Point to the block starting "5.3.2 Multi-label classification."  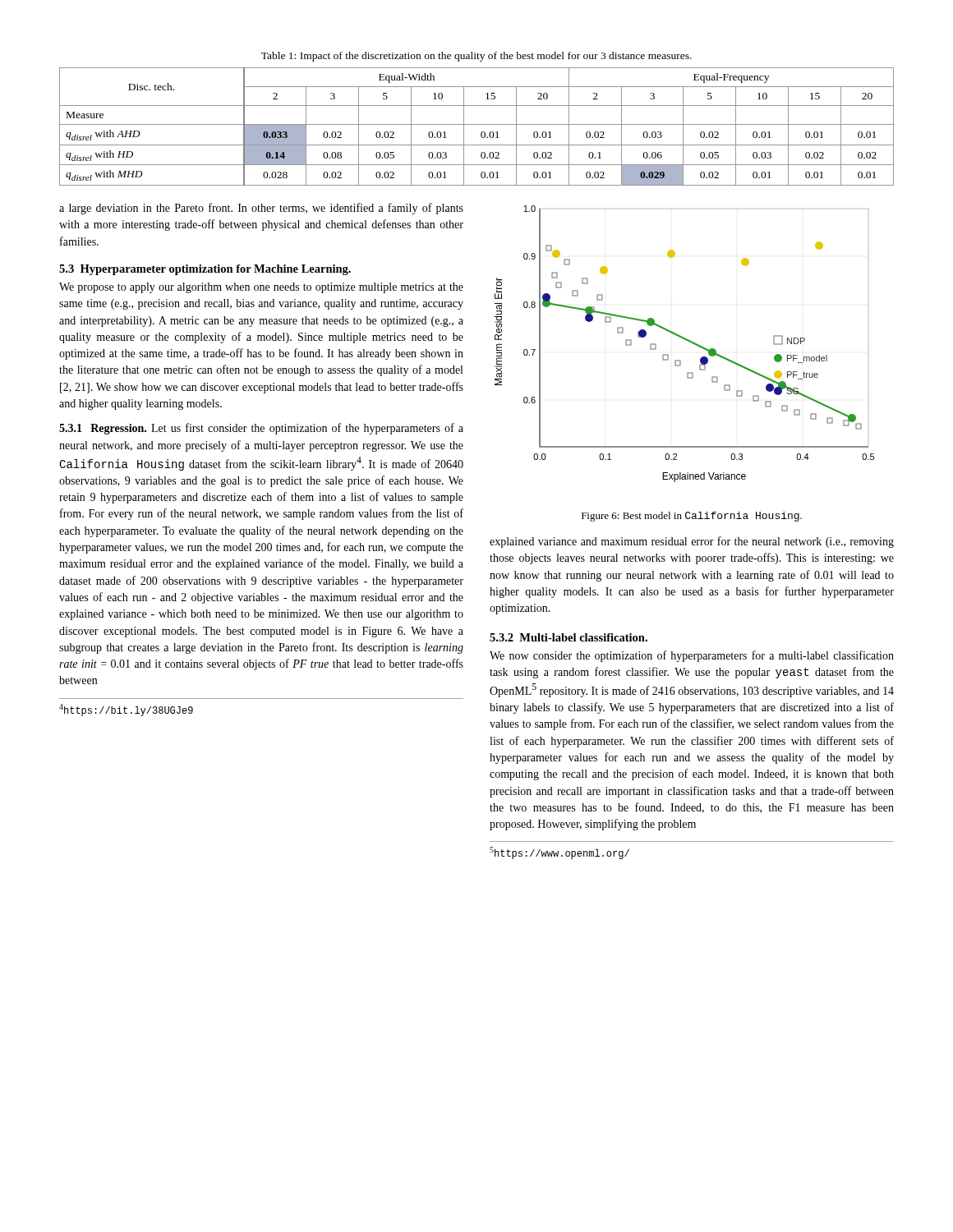(x=569, y=637)
